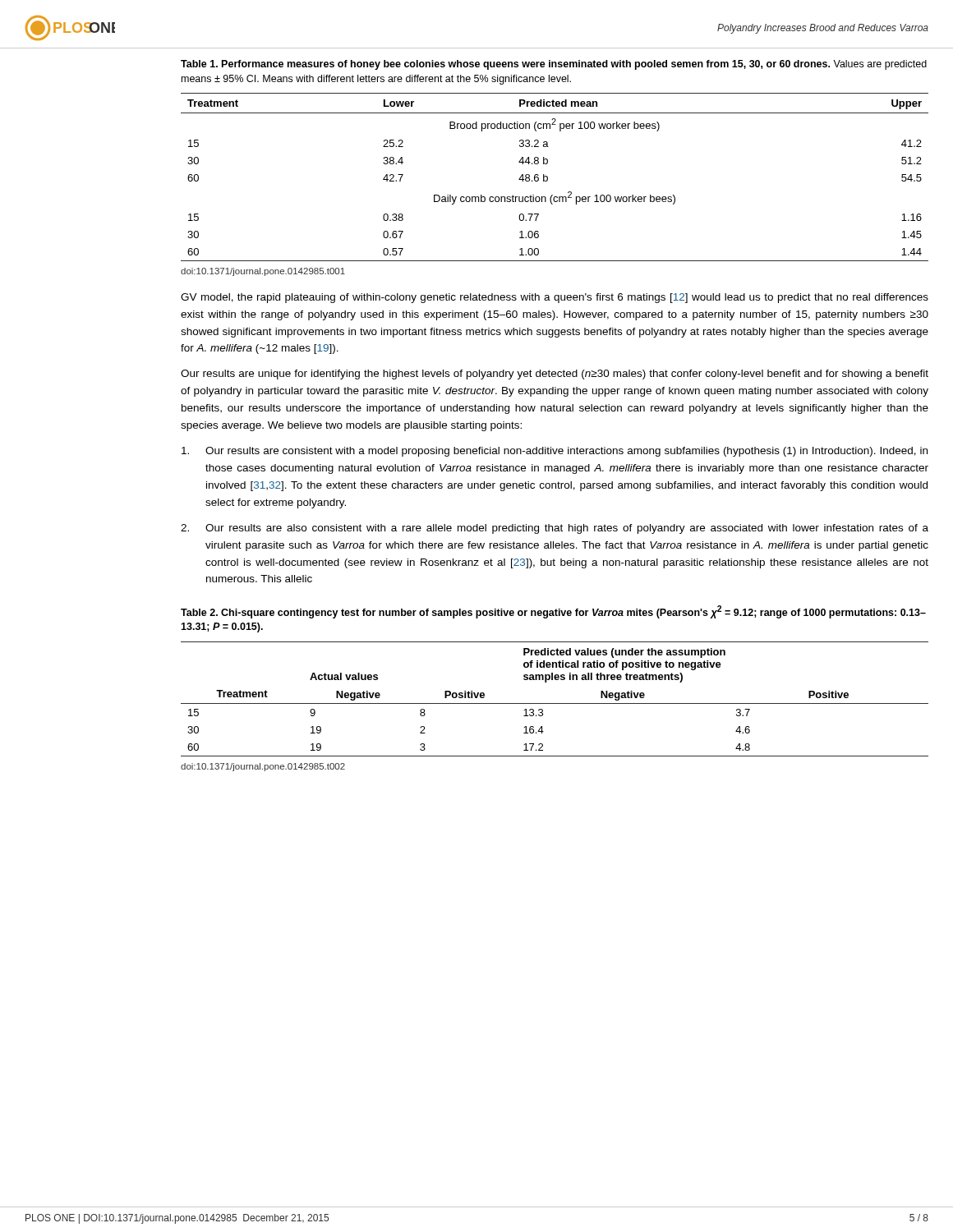Locate the table with the text "44.8 b"

pyautogui.click(x=555, y=177)
